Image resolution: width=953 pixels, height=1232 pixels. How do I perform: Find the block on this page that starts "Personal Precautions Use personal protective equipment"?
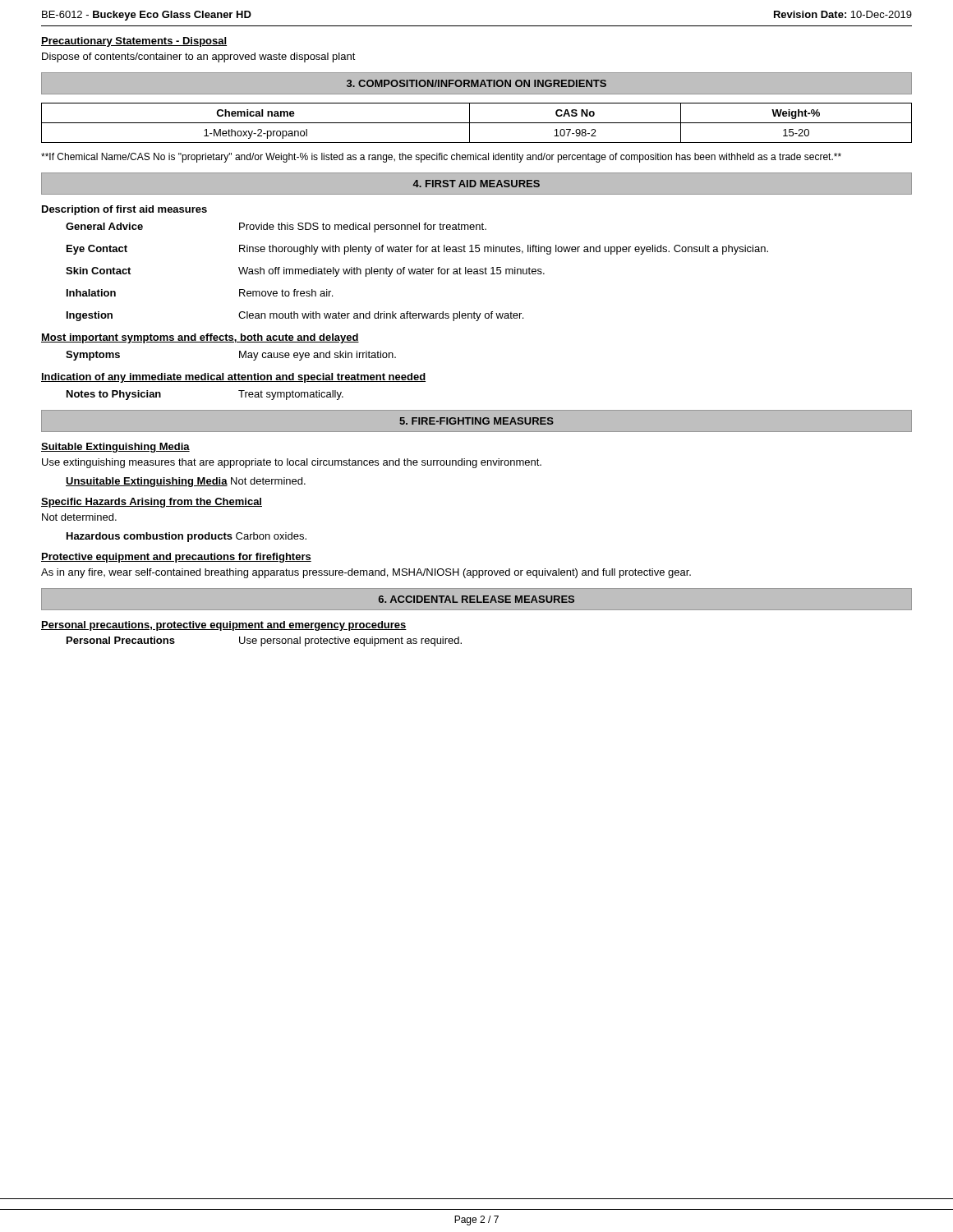(264, 641)
